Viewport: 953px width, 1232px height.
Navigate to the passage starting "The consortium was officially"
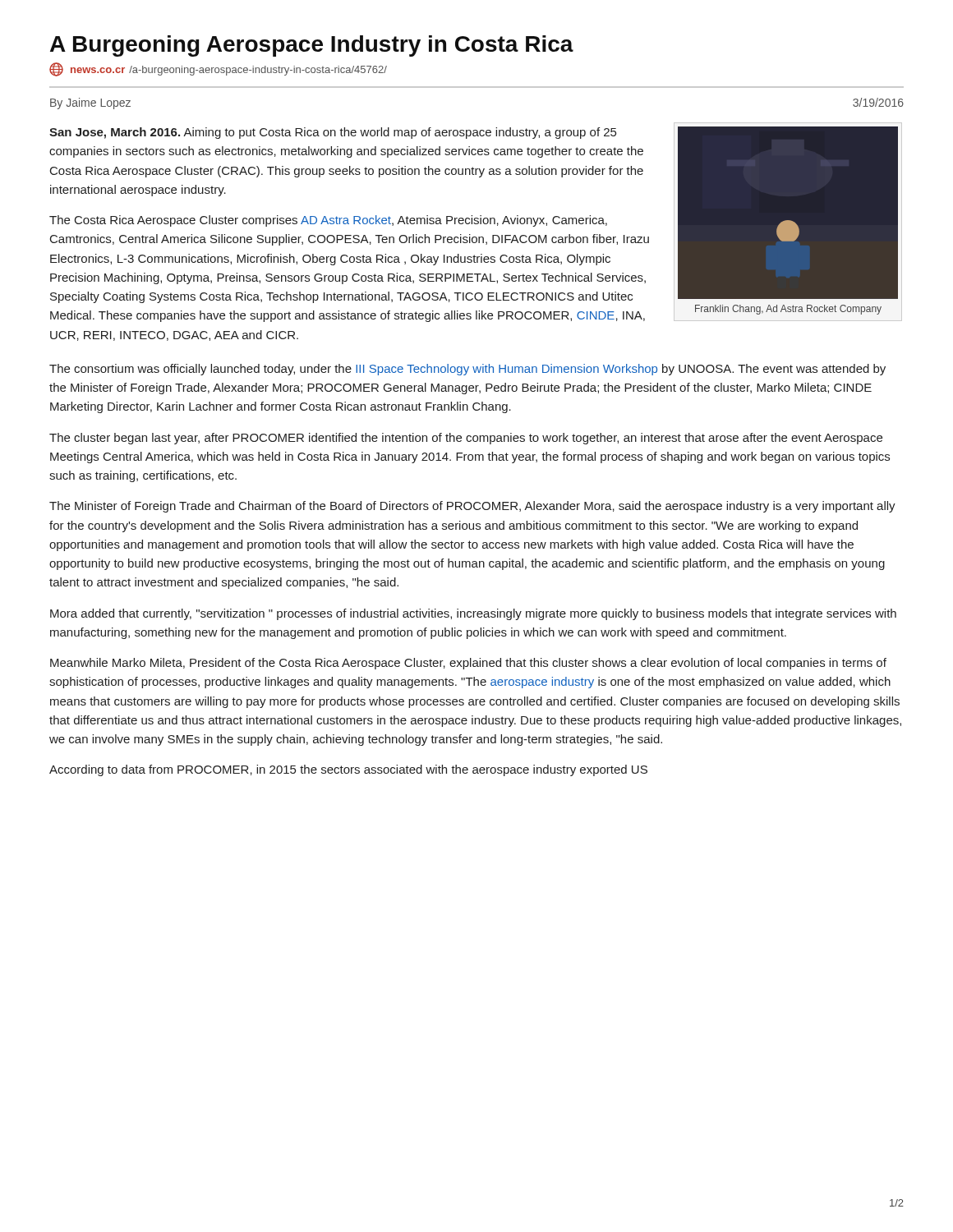coord(468,387)
